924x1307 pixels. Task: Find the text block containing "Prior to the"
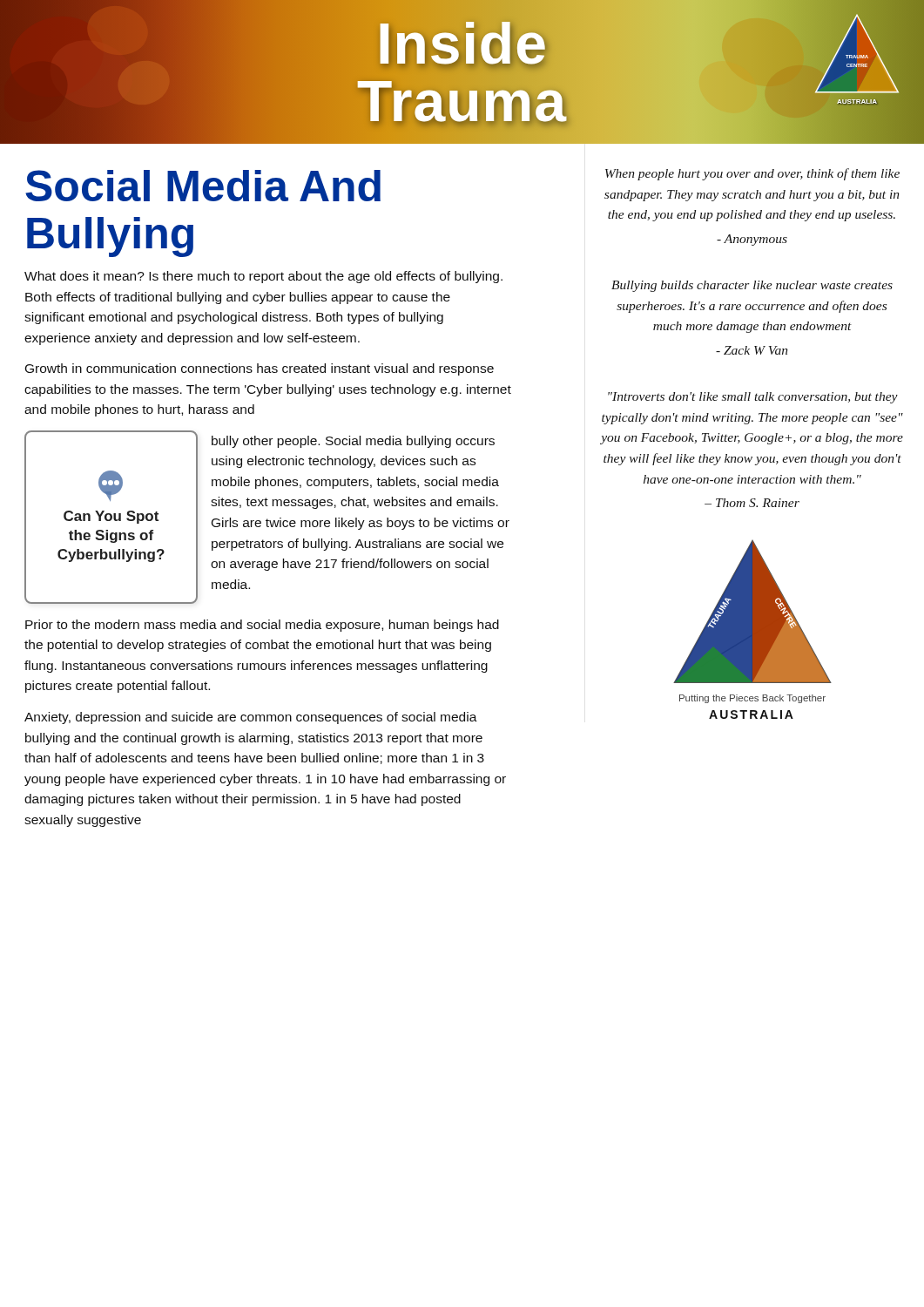click(262, 655)
